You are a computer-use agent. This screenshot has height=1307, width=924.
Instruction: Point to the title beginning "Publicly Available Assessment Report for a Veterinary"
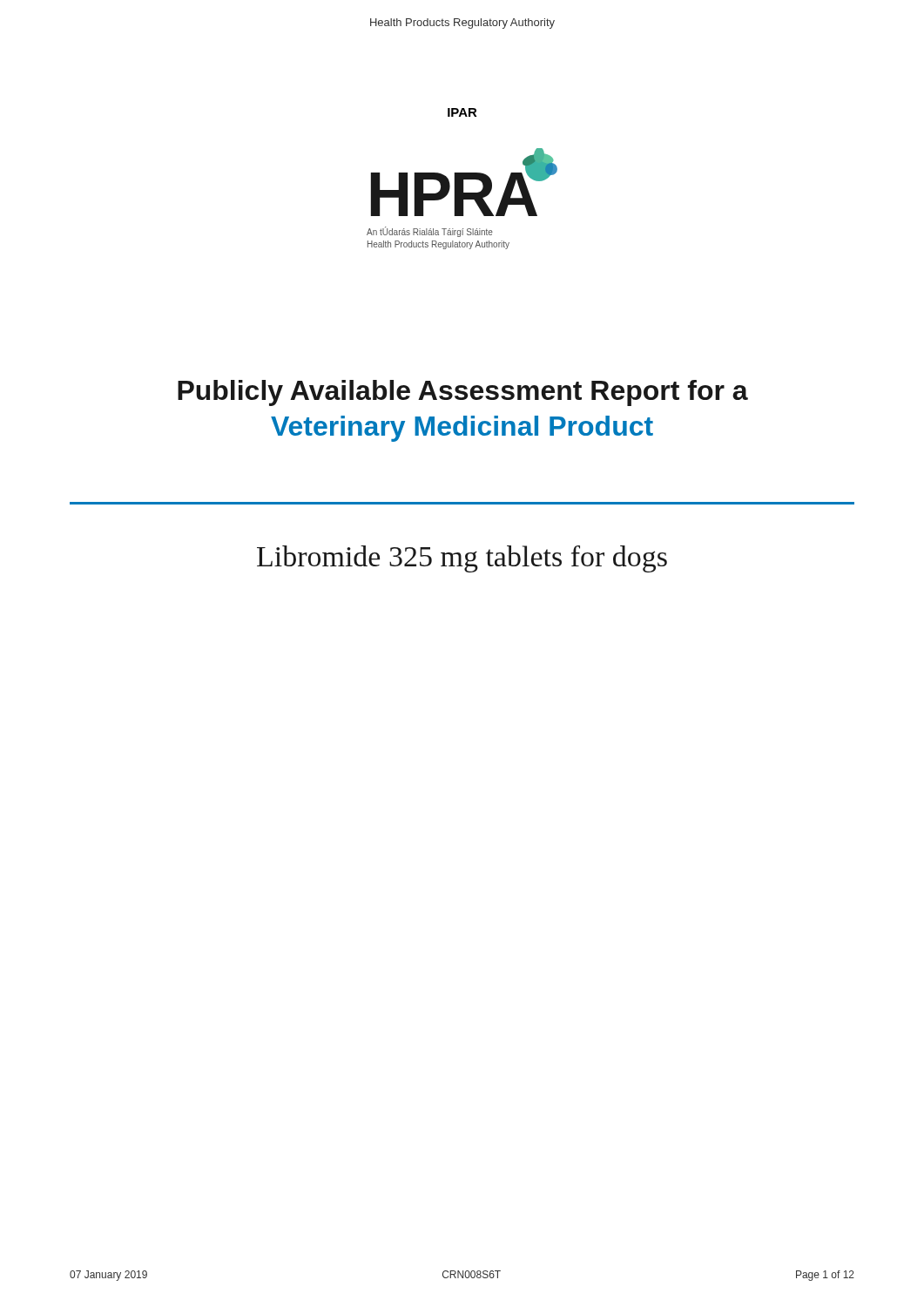tap(462, 409)
